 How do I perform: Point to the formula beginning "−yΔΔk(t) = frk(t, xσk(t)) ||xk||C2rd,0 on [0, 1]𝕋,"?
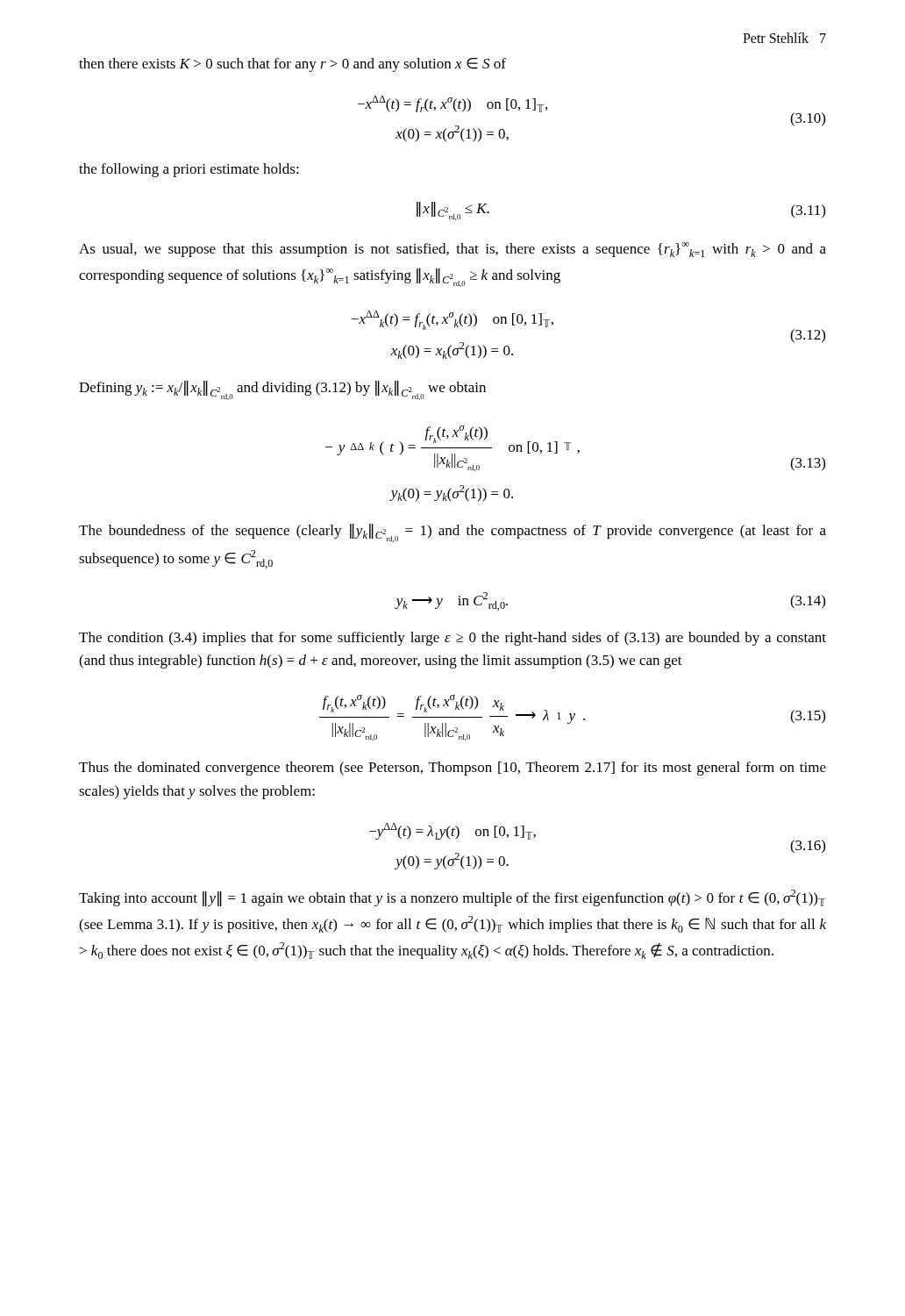575,463
